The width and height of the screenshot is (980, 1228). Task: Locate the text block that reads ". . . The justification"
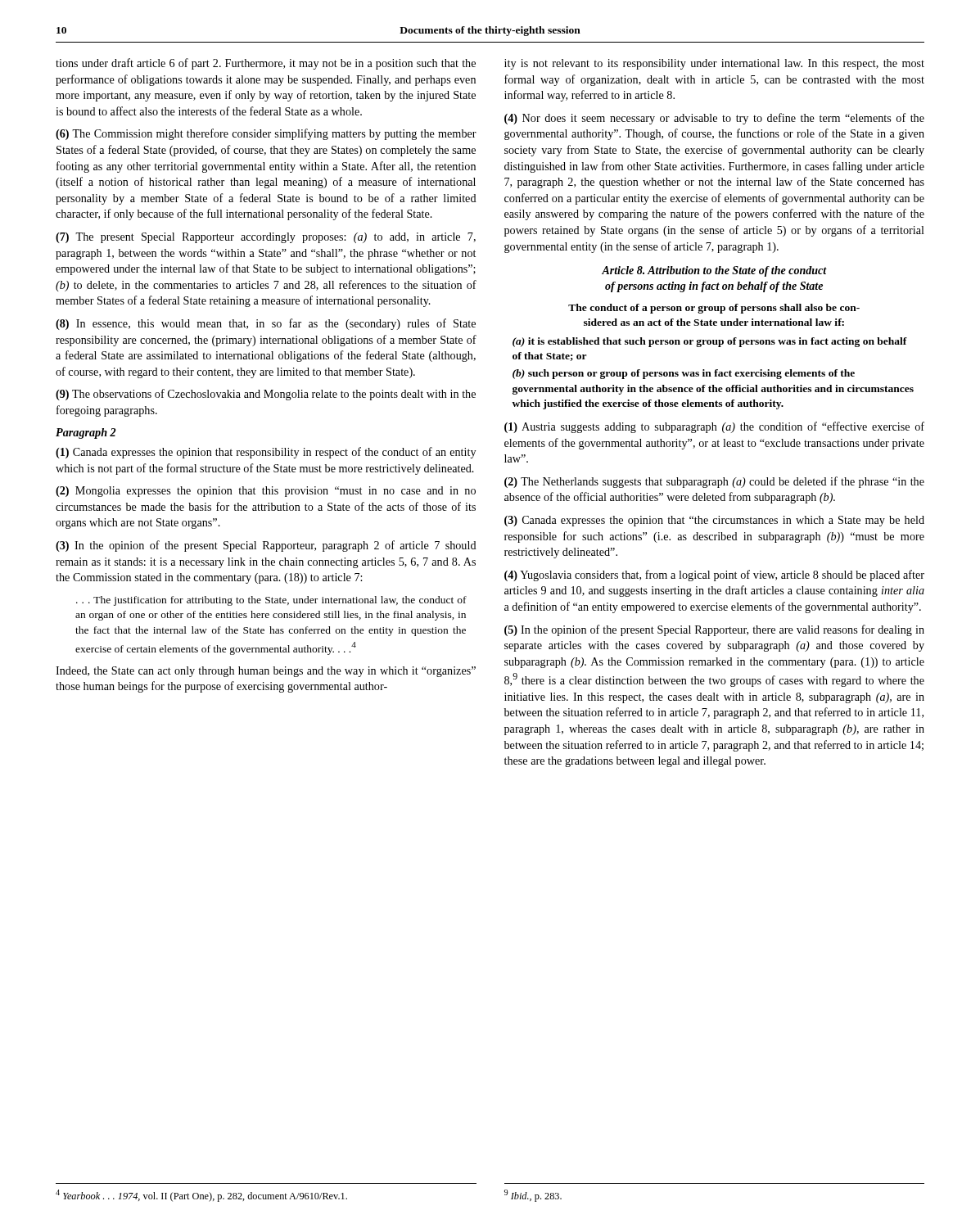[271, 624]
